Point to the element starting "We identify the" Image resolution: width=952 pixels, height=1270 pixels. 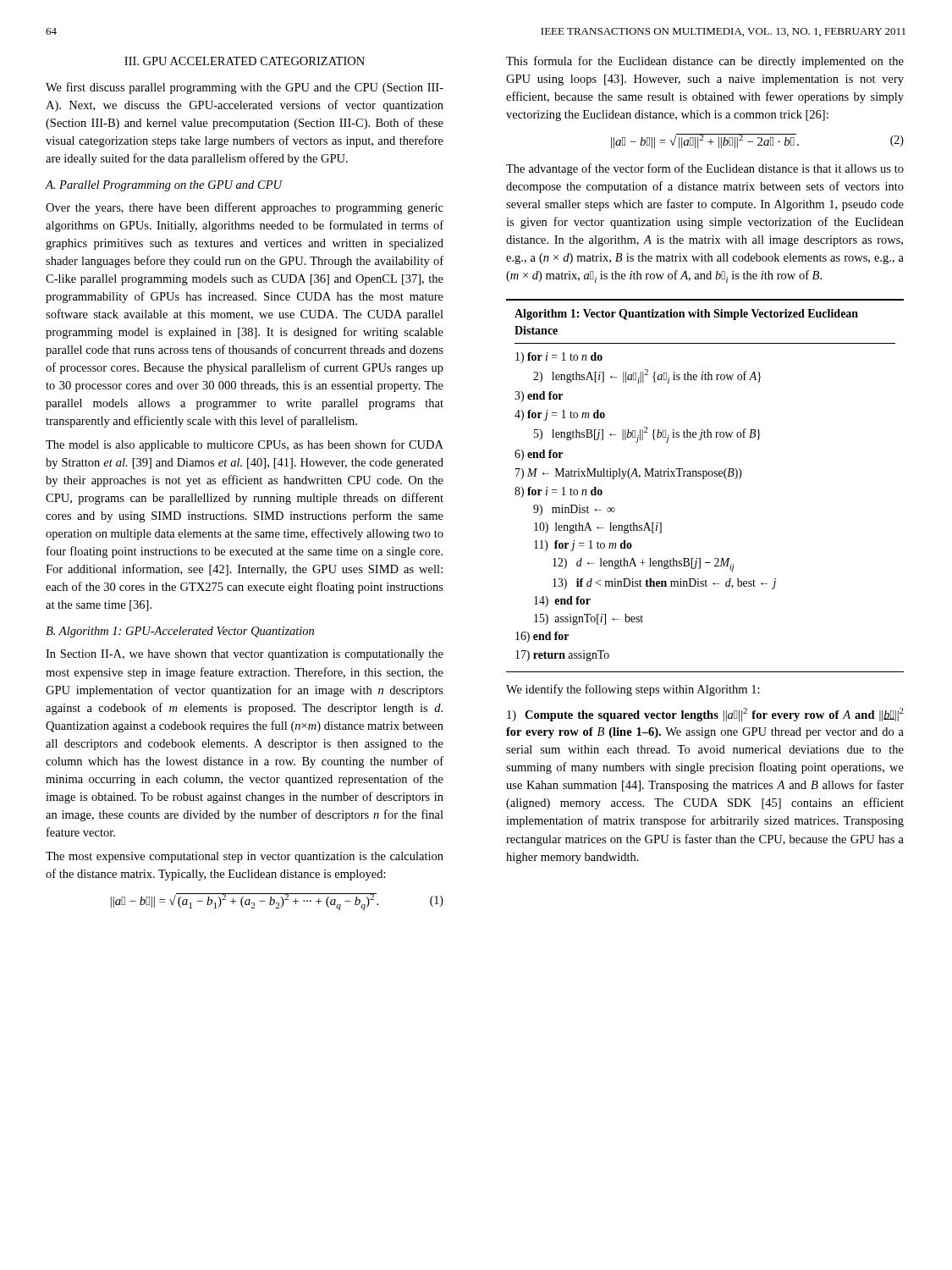[705, 689]
